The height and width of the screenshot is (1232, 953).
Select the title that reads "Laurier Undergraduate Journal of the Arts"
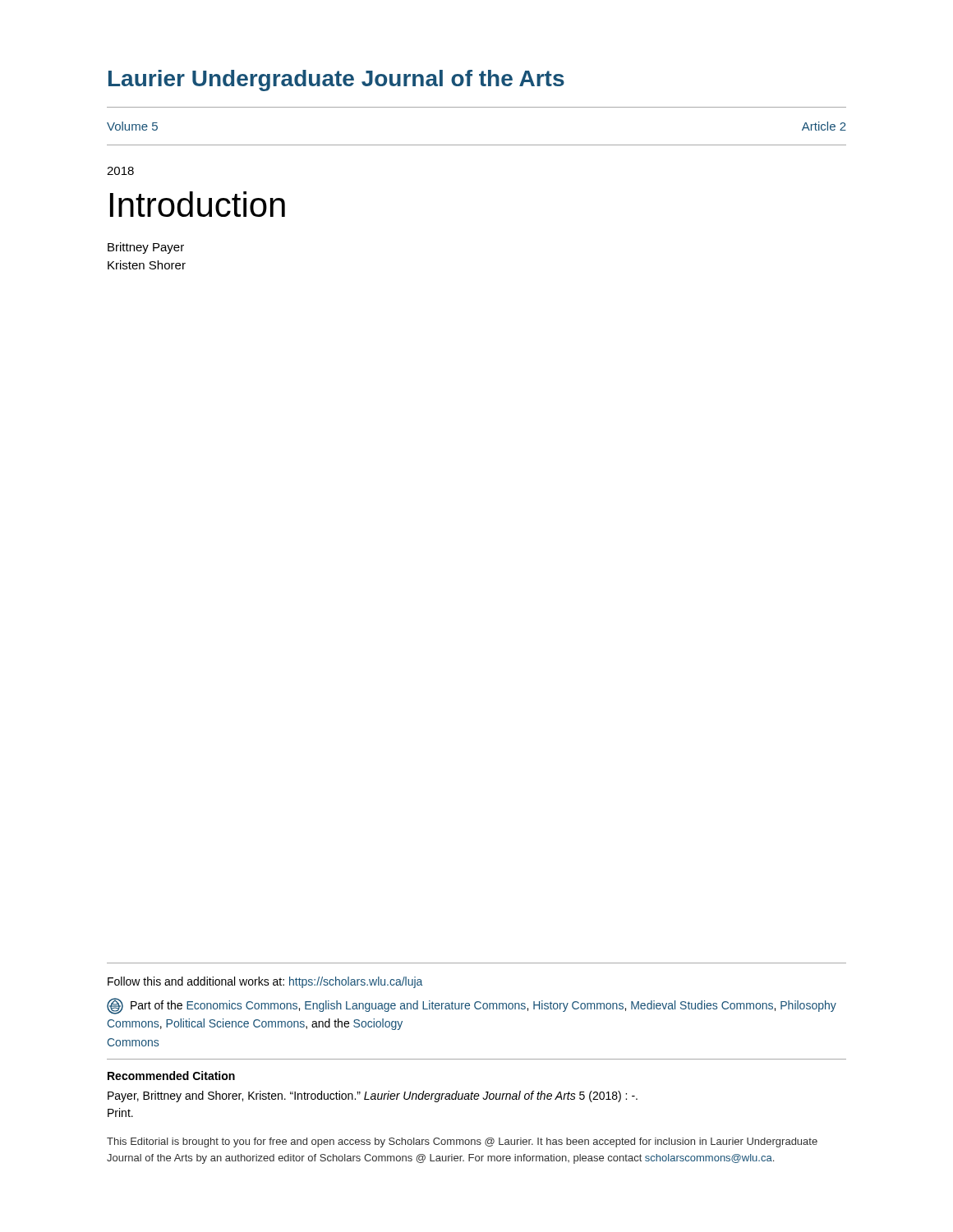[336, 78]
